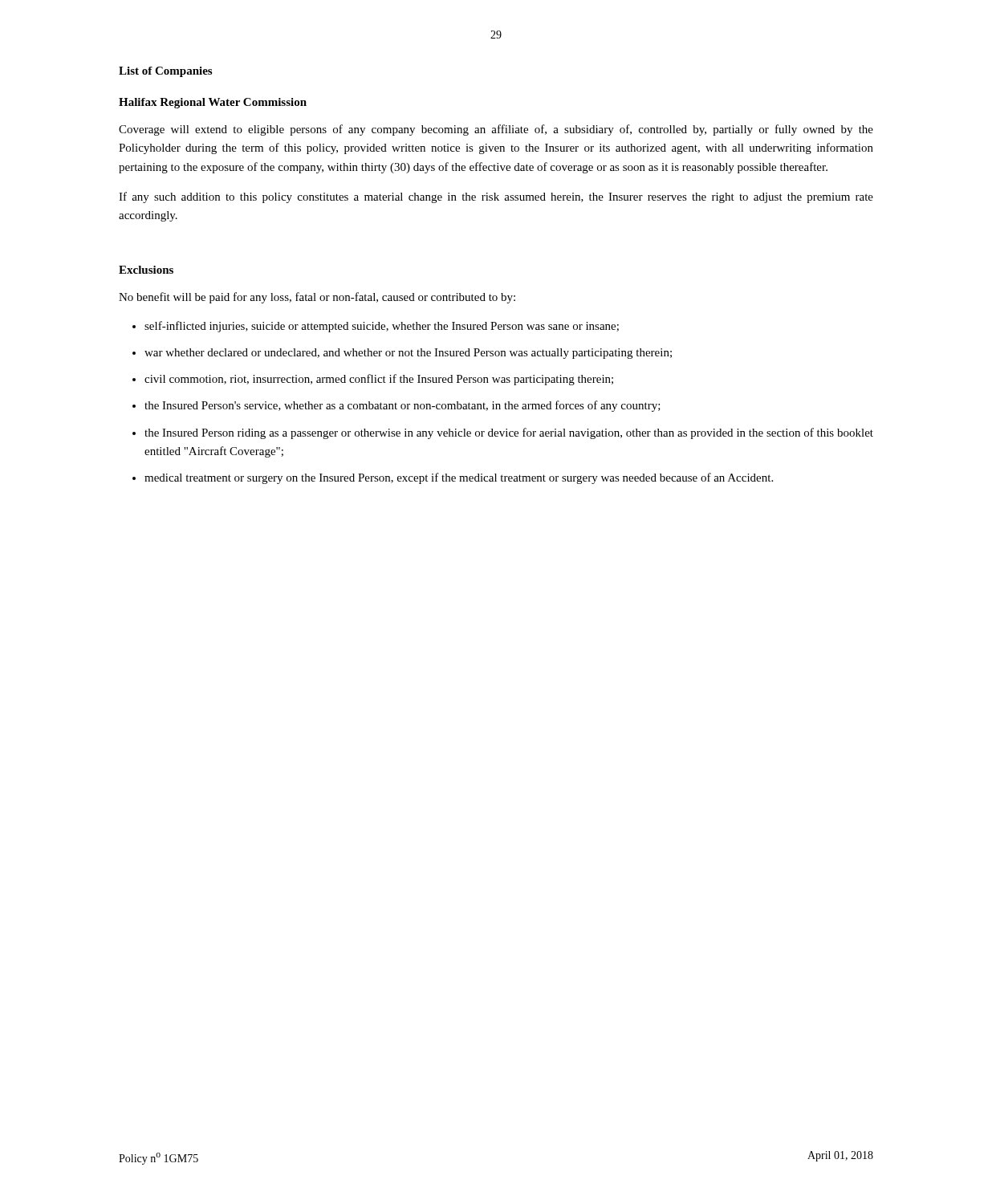Select the block starting "No benefit will"
Viewport: 992px width, 1204px height.
click(318, 297)
